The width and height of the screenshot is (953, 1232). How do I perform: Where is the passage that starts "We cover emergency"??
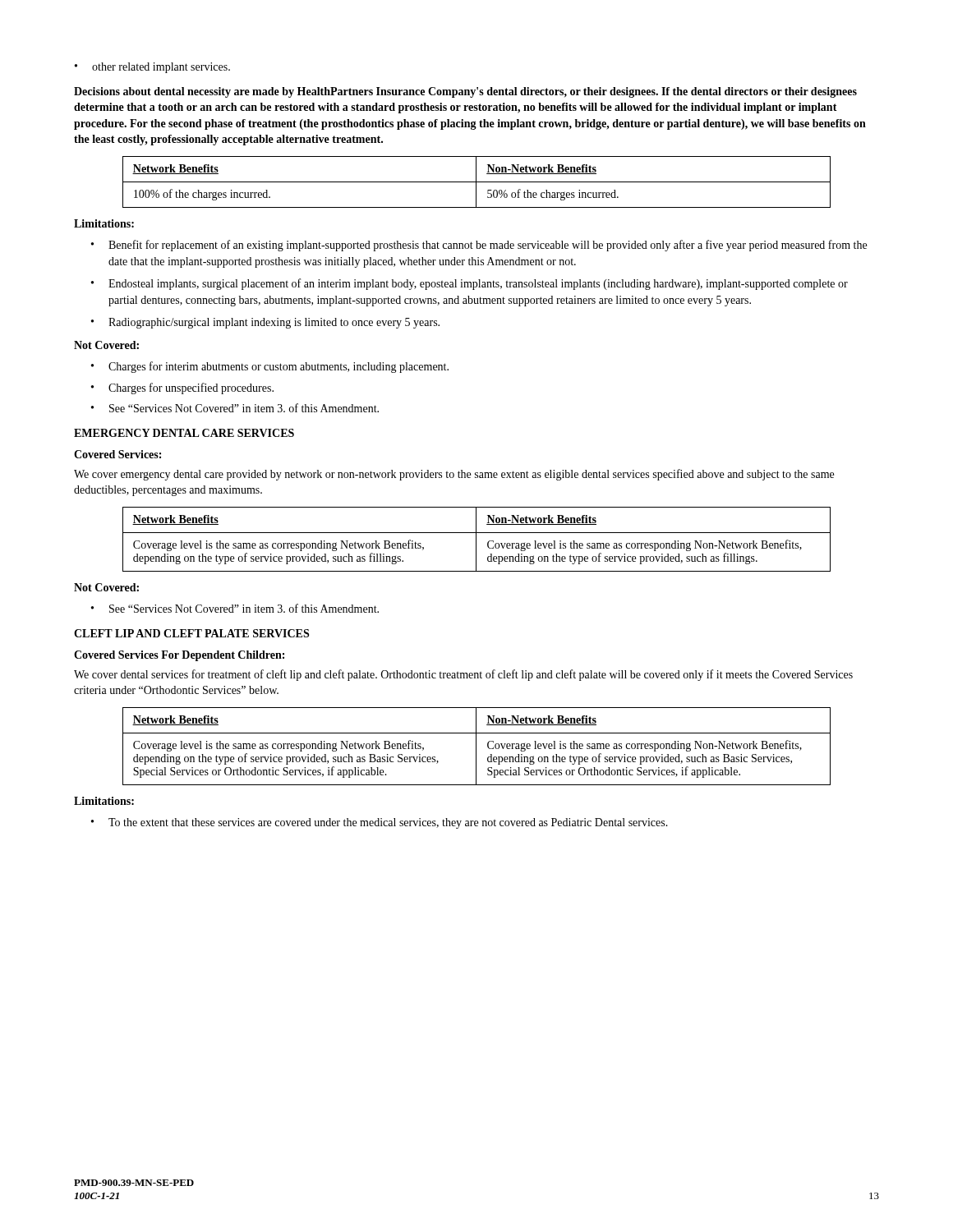point(454,482)
